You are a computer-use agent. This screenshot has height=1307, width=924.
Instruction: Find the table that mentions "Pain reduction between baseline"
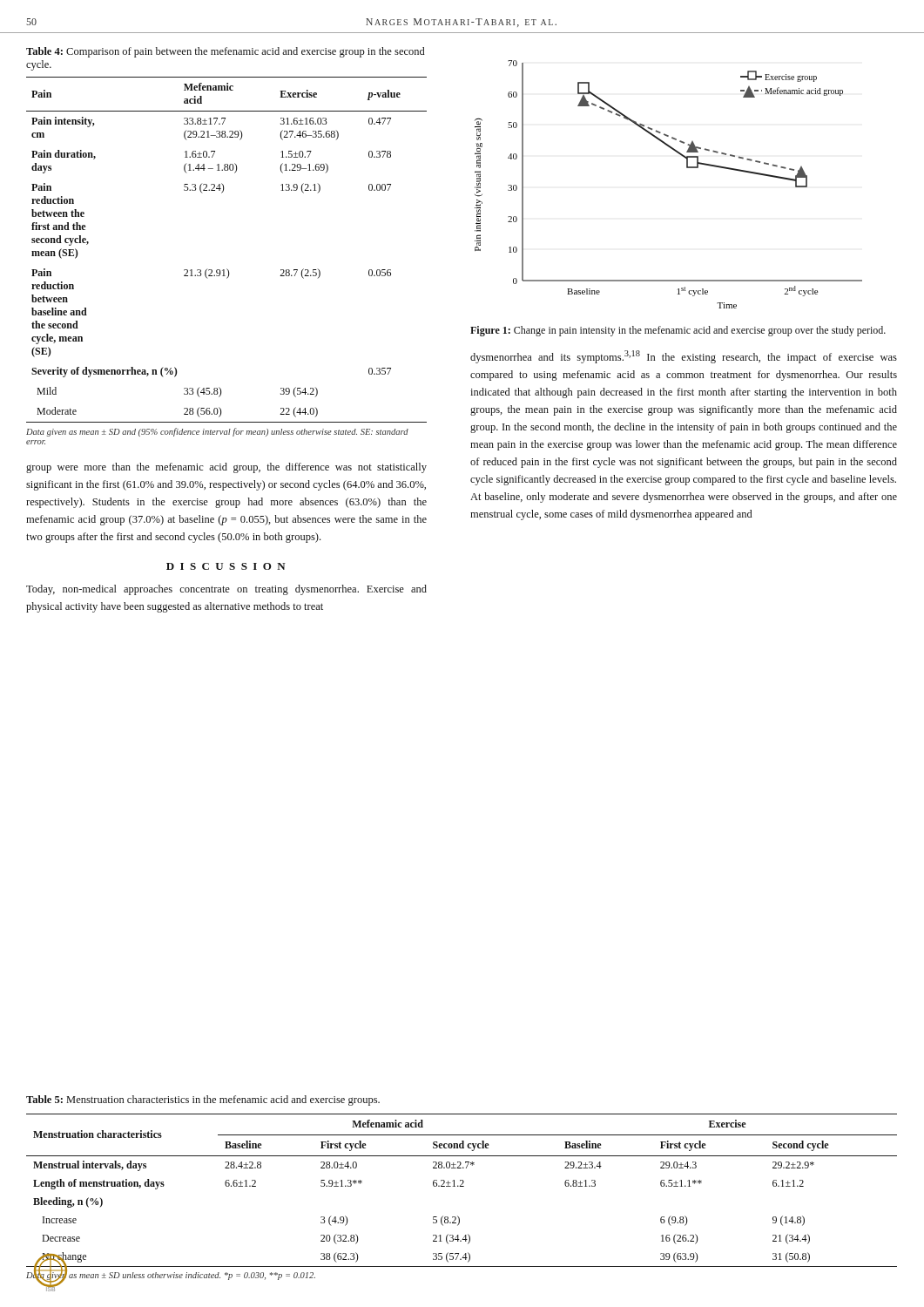226,250
